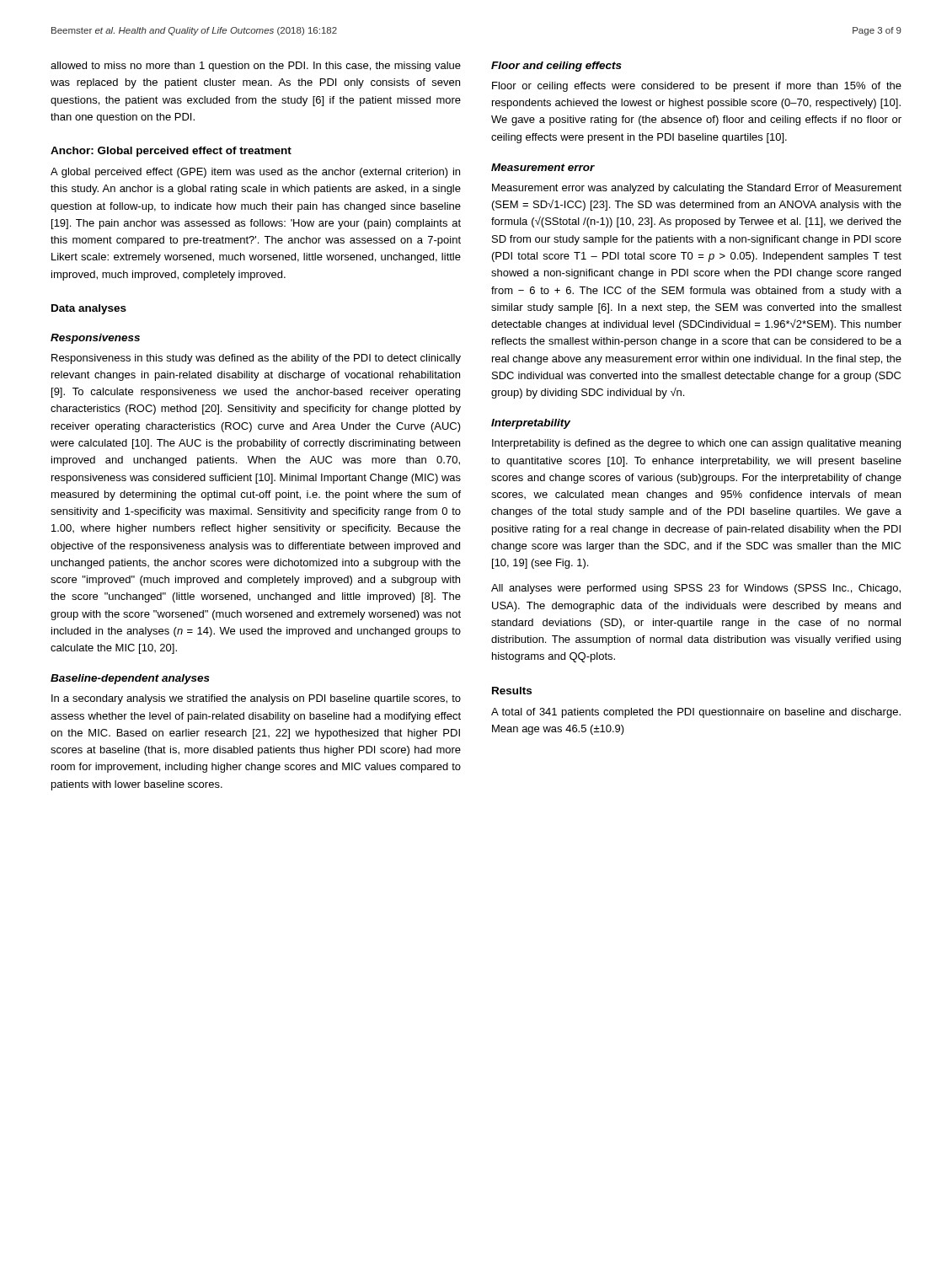Click the passage that begins "Responsiveness in this study was defined as the"
This screenshot has width=952, height=1264.
point(256,503)
